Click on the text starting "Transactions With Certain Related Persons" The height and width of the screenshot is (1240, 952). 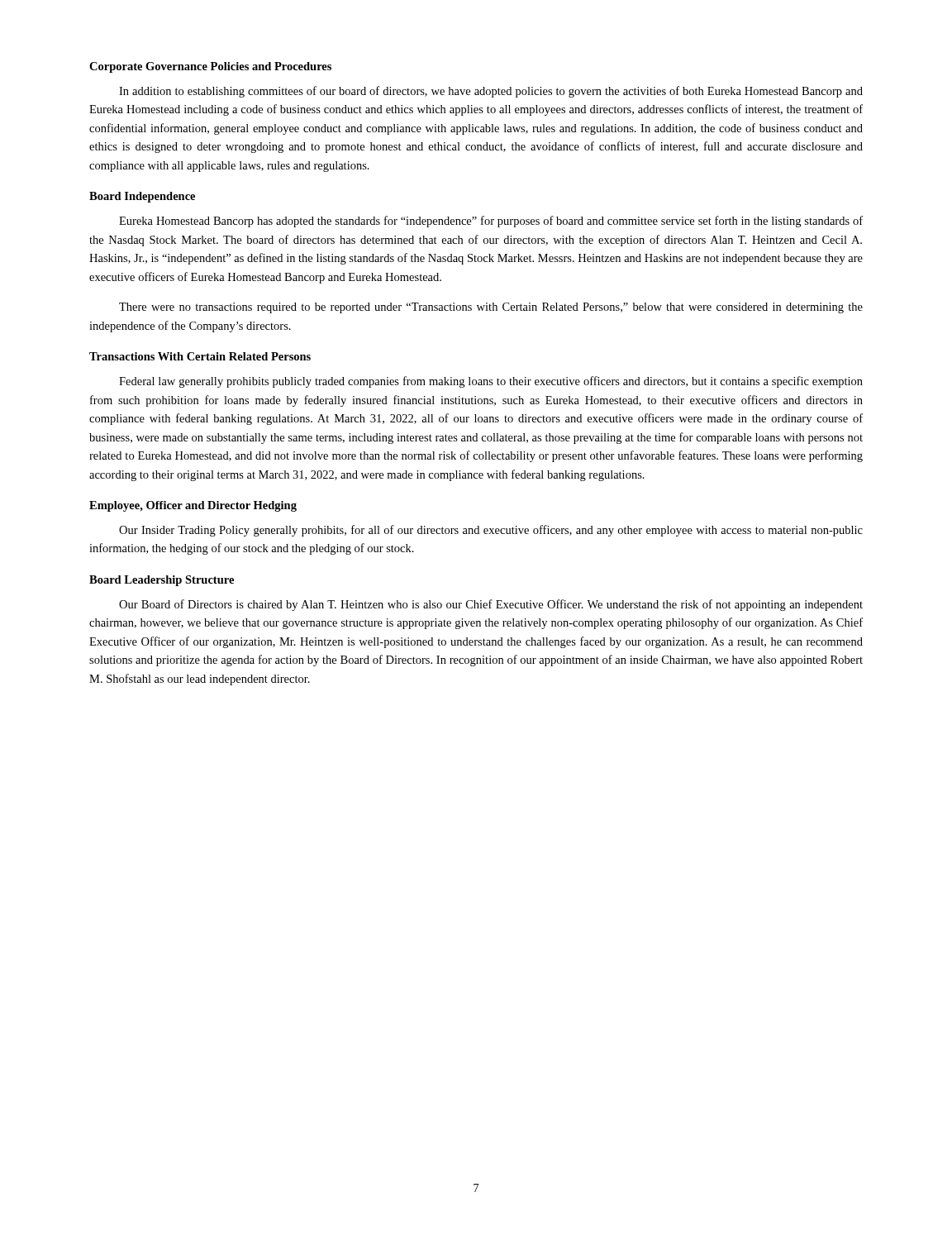pos(200,356)
